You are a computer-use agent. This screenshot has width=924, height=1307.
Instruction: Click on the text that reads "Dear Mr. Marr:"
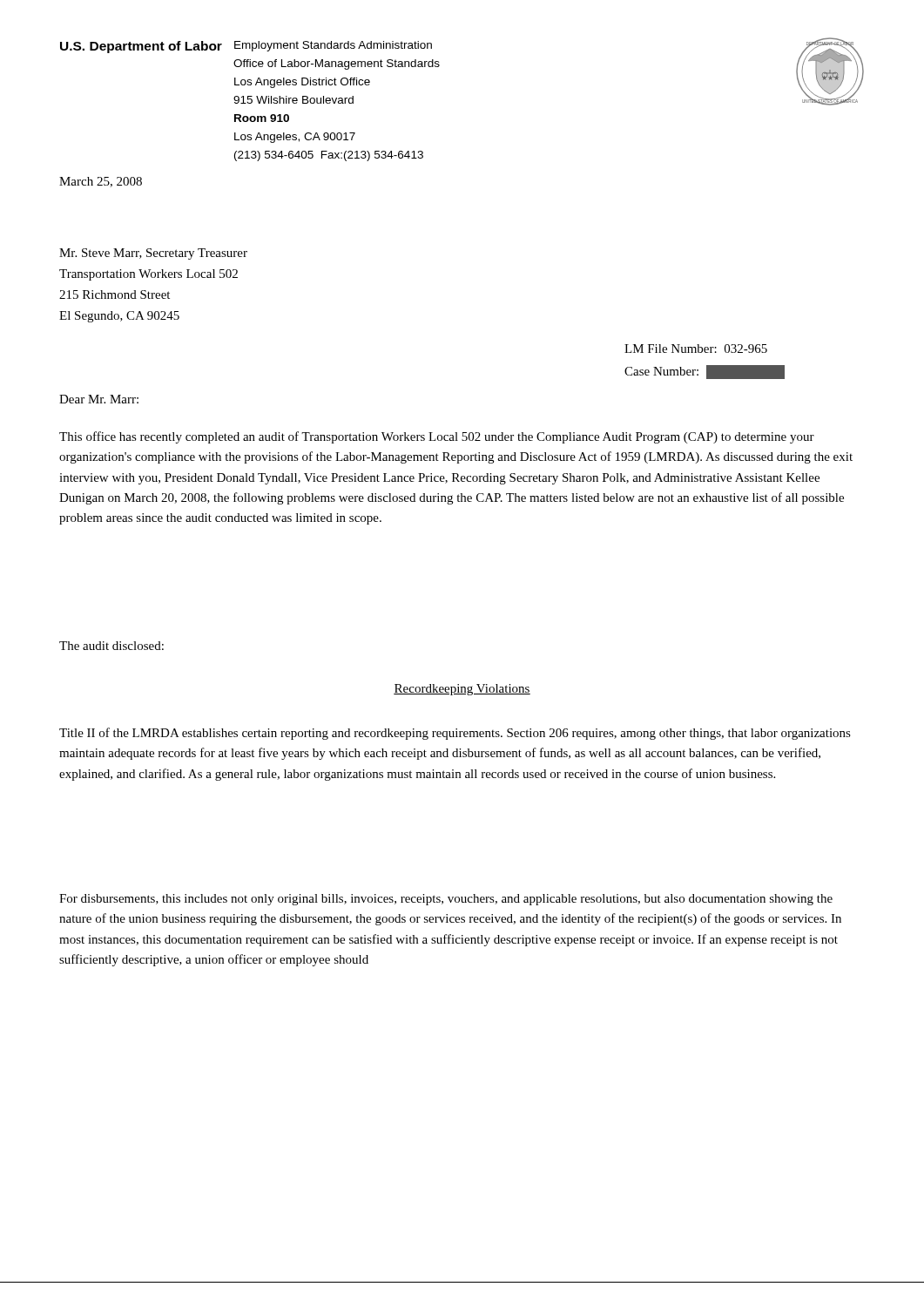coord(99,399)
